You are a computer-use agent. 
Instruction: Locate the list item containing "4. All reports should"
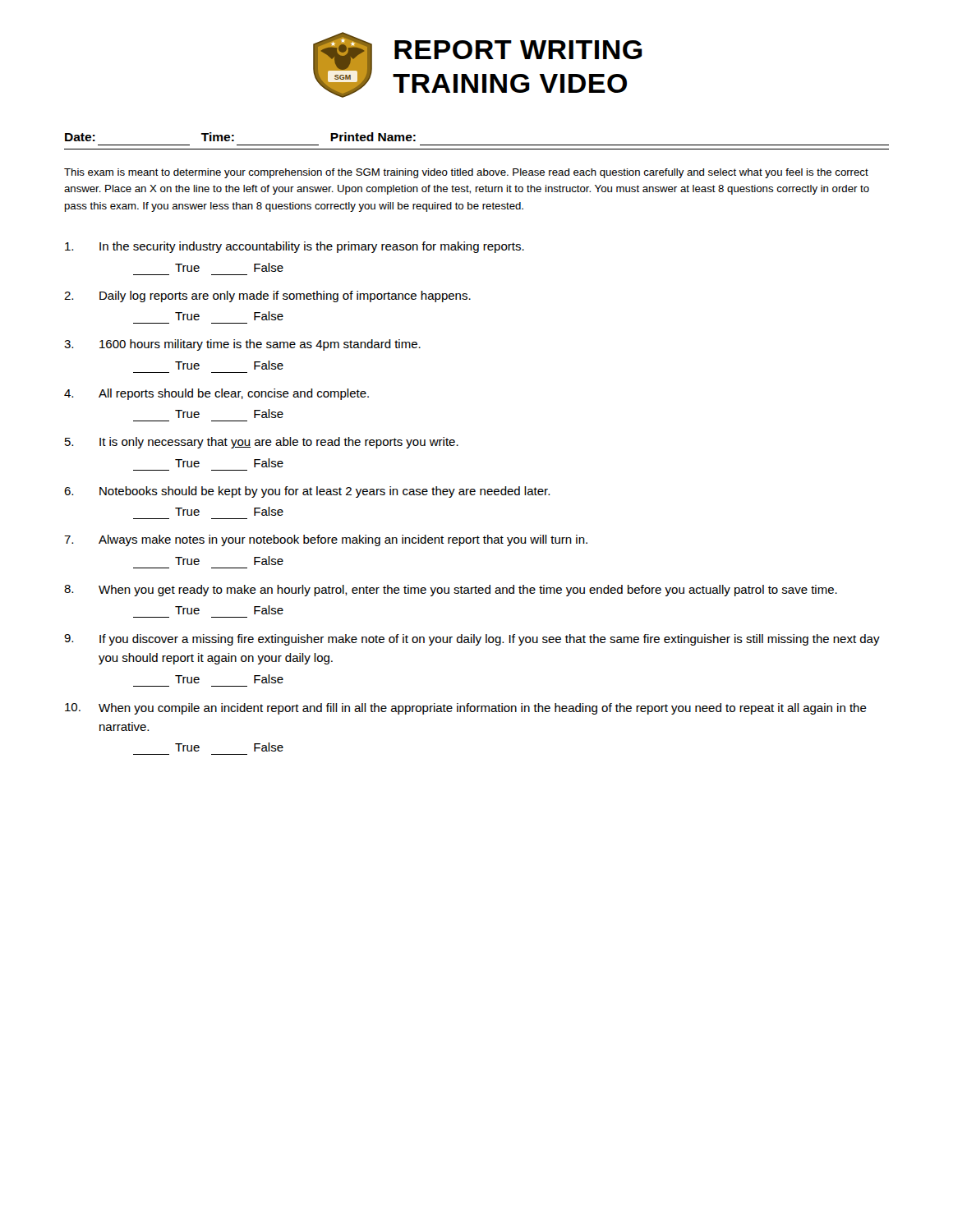point(216,394)
